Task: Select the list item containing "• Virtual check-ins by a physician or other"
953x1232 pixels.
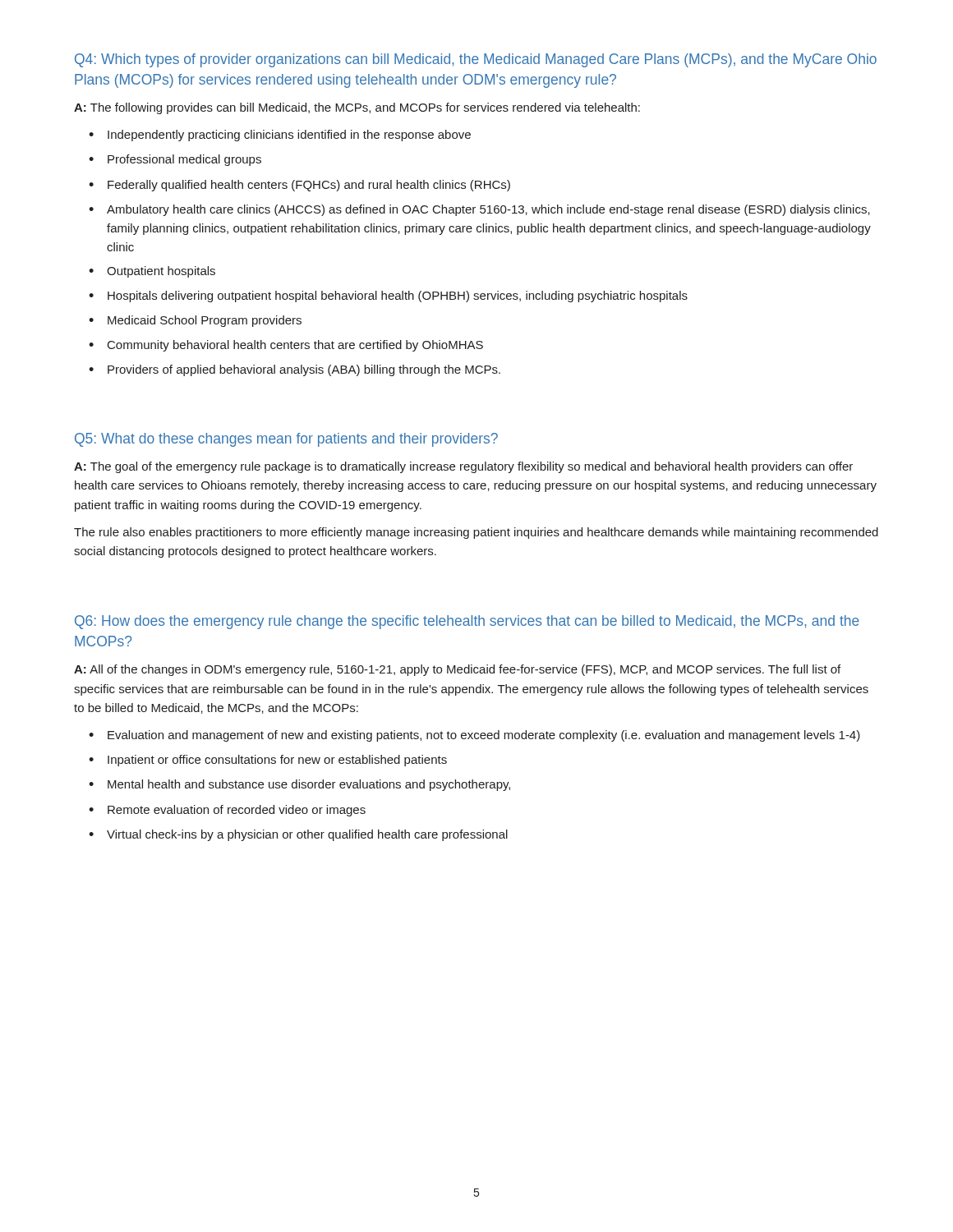Action: (x=484, y=835)
